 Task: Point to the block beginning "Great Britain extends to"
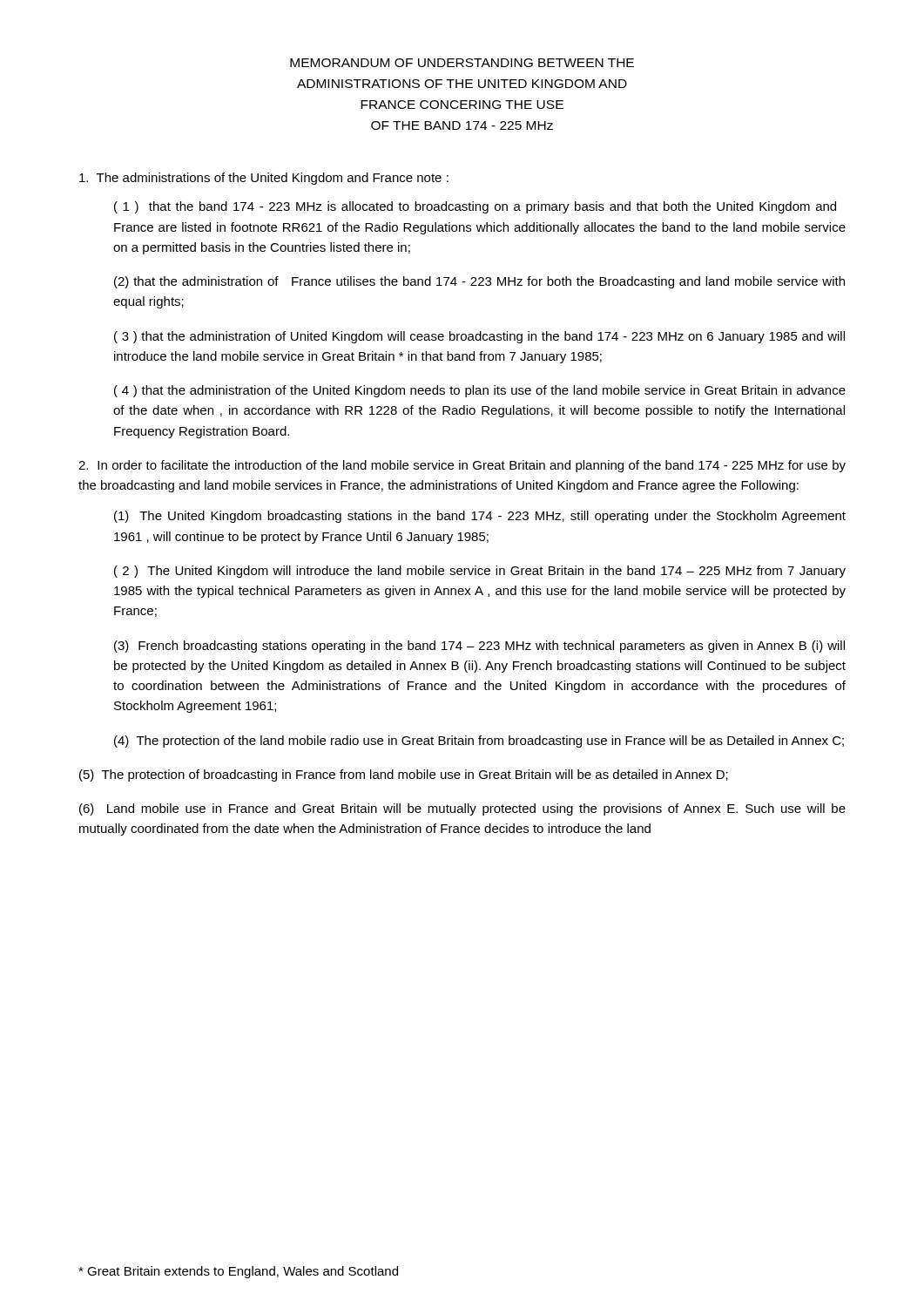(239, 1270)
